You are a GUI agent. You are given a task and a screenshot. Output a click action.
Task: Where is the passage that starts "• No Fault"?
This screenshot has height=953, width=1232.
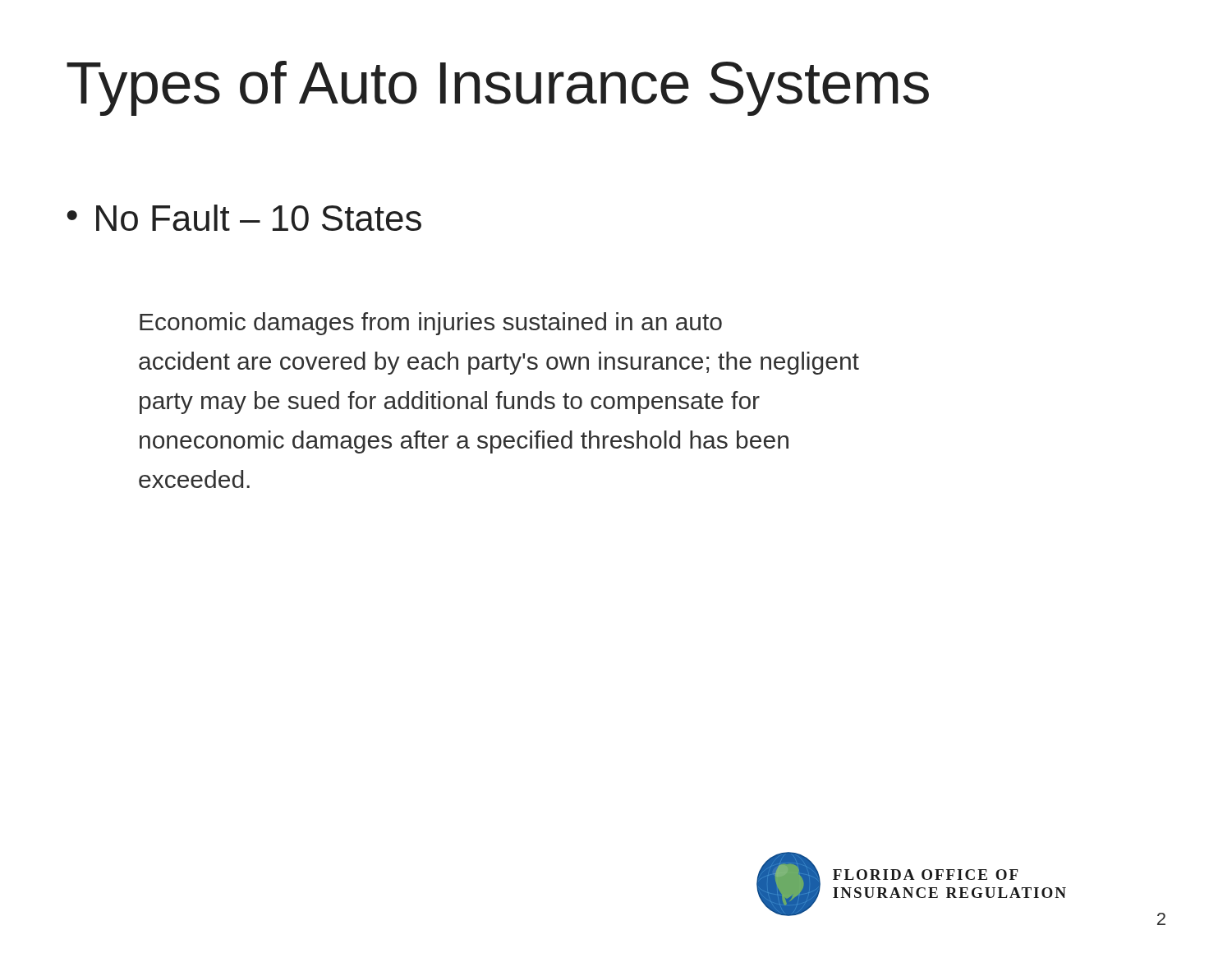click(244, 219)
